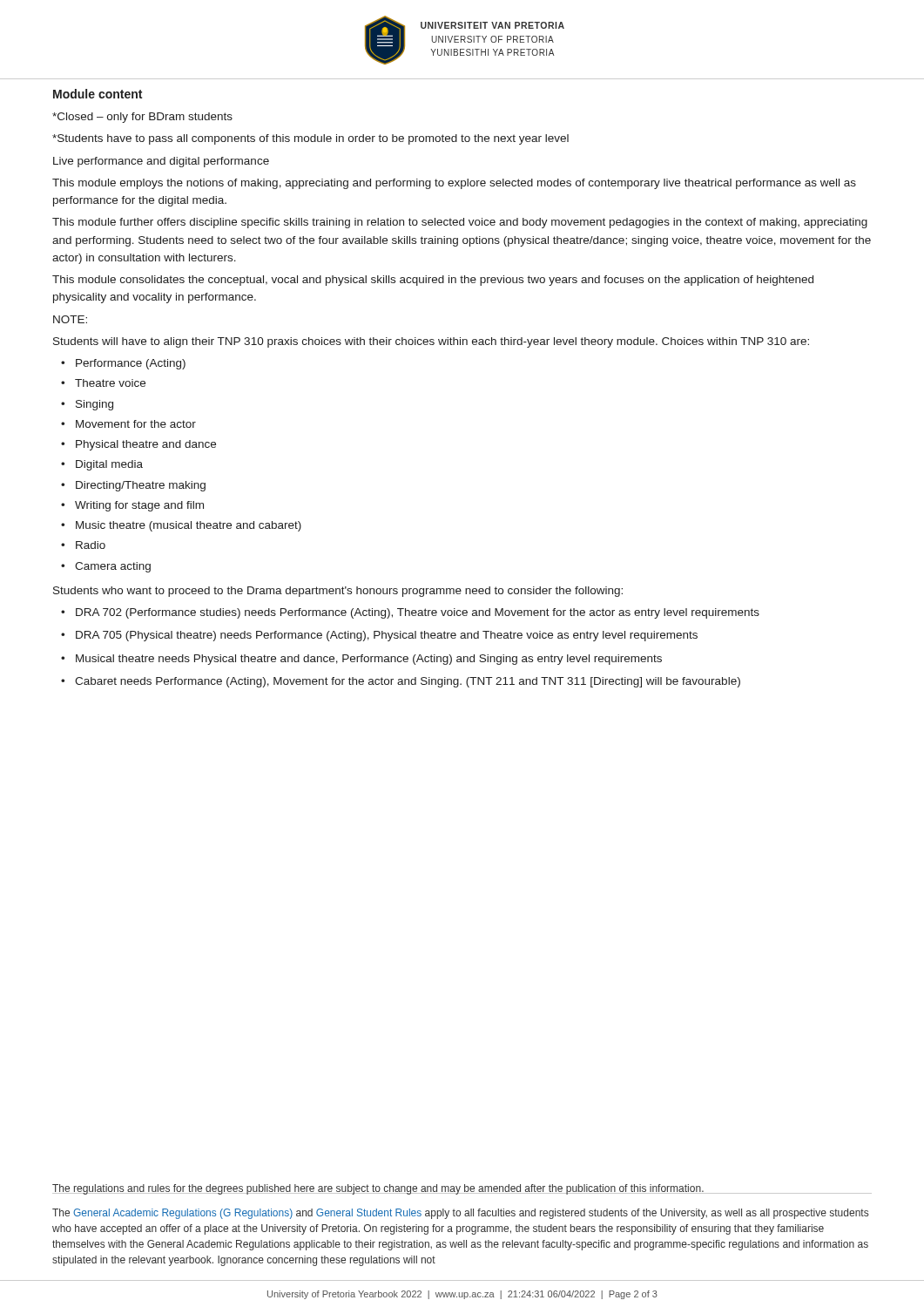Point to the passage starting "This module further"
The image size is (924, 1307).
[x=462, y=240]
